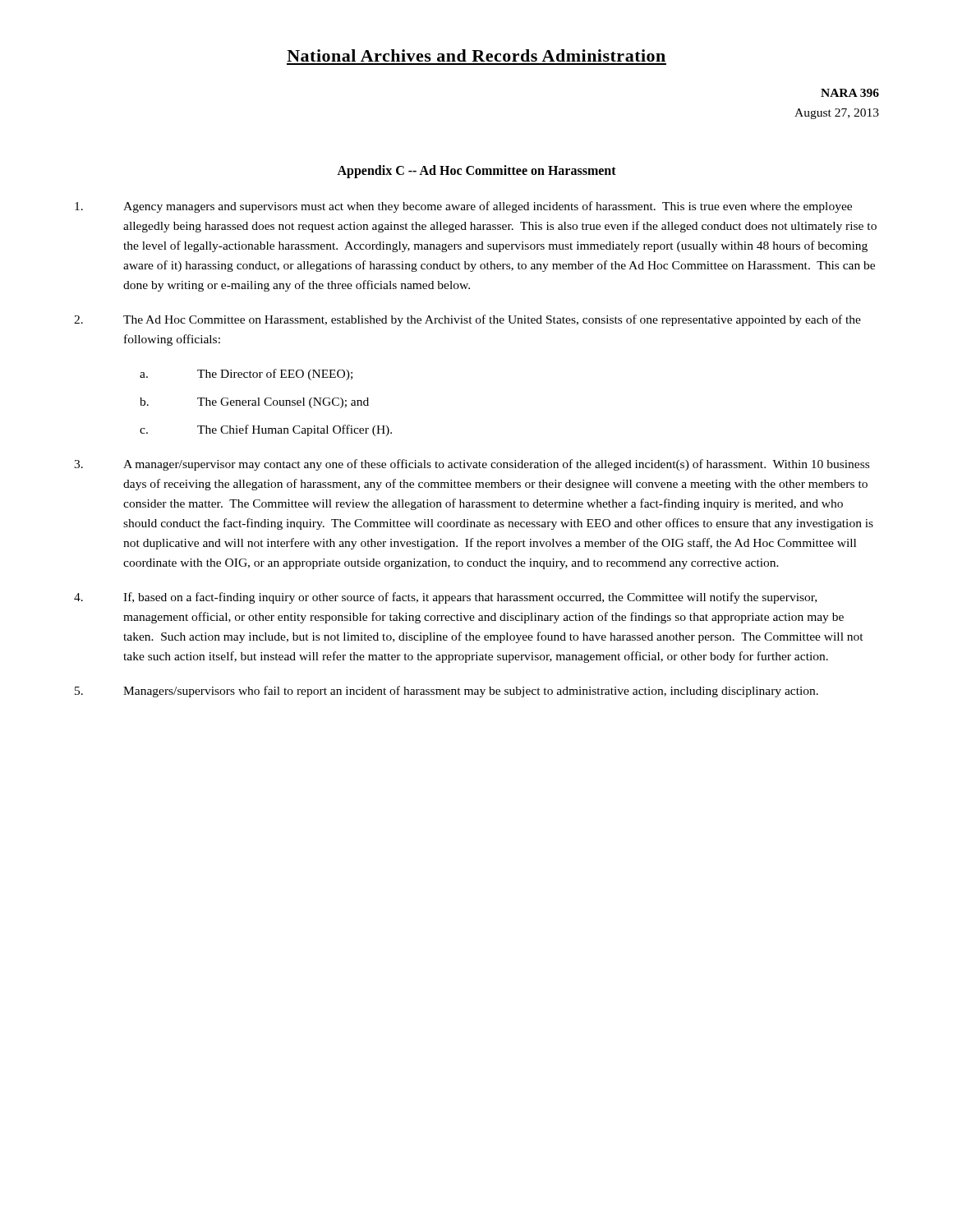Find the block on this page that starts "Managers/supervisors who fail to"
The image size is (953, 1232).
click(x=476, y=691)
